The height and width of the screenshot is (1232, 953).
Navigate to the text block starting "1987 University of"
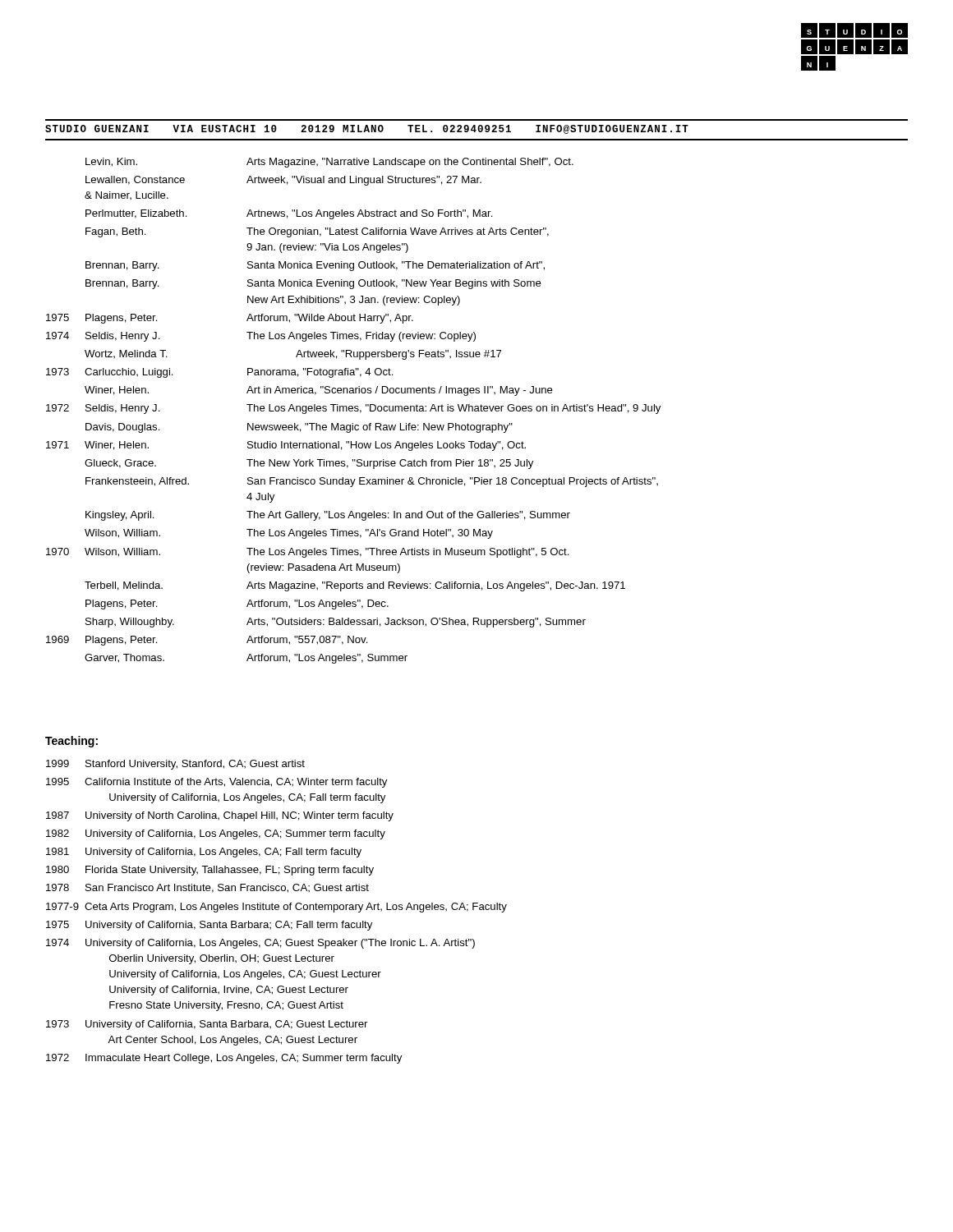click(x=220, y=816)
